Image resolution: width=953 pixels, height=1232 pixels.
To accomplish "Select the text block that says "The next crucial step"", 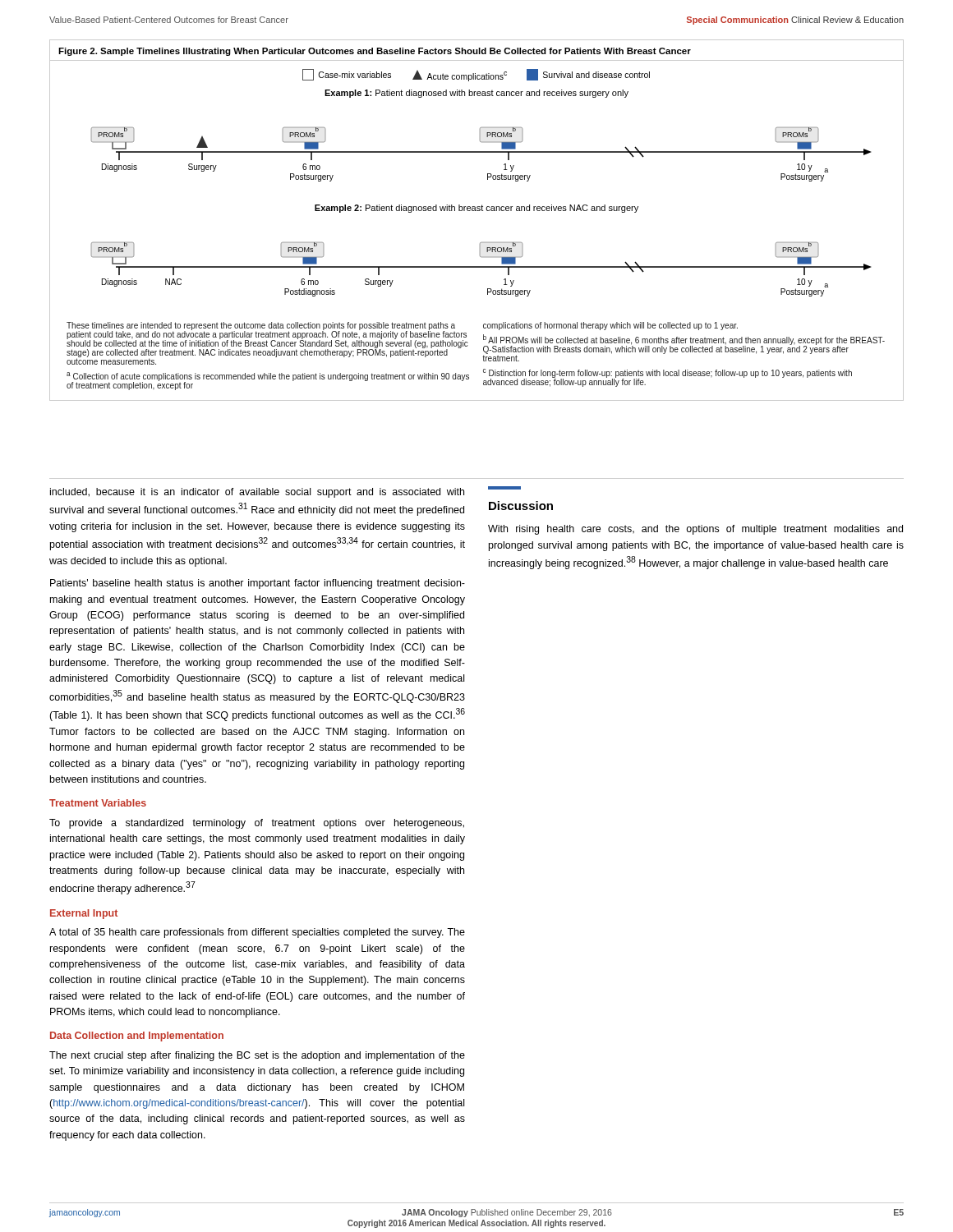I will [257, 1096].
